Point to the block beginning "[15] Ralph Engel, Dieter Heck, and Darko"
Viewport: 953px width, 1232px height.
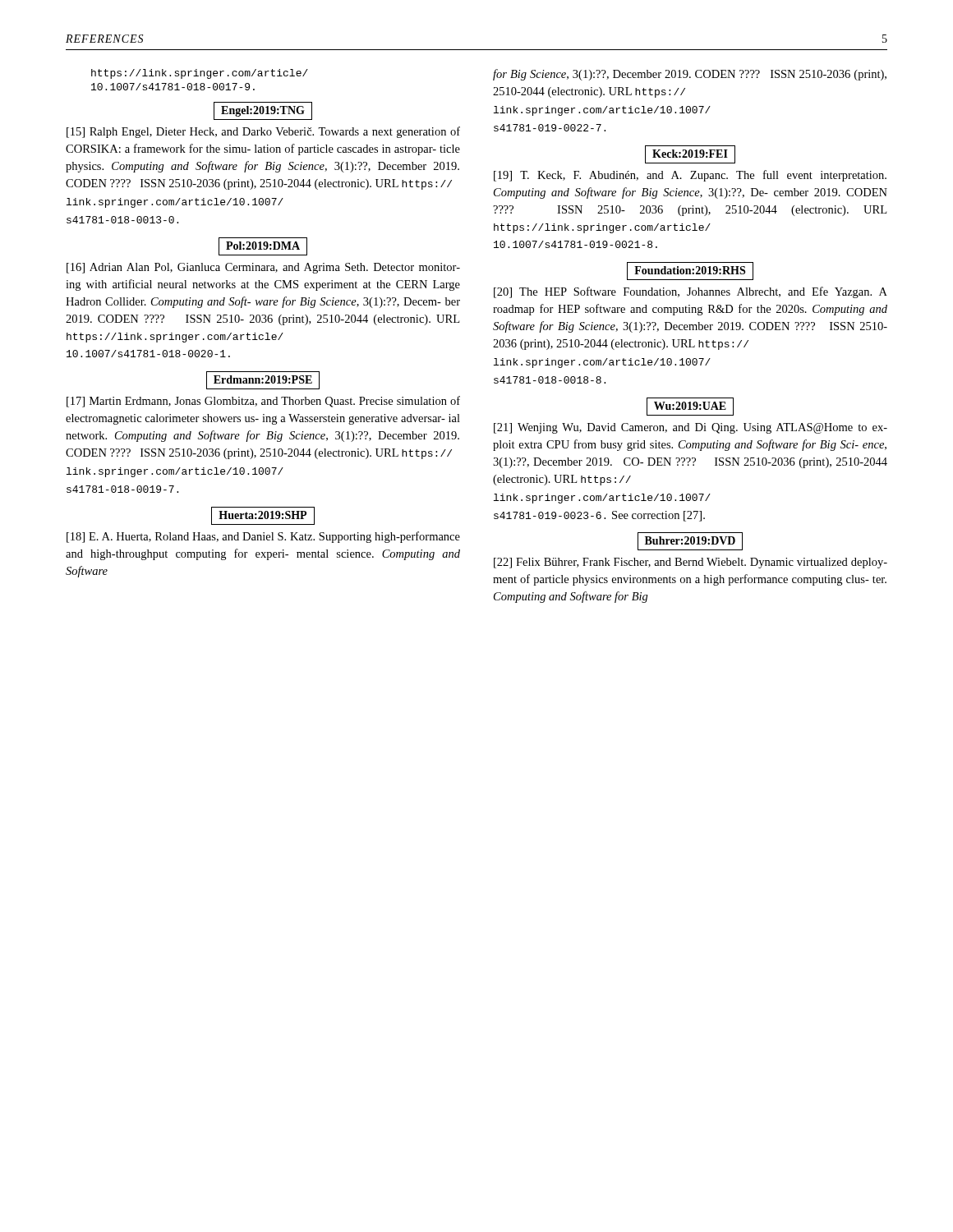tap(263, 176)
